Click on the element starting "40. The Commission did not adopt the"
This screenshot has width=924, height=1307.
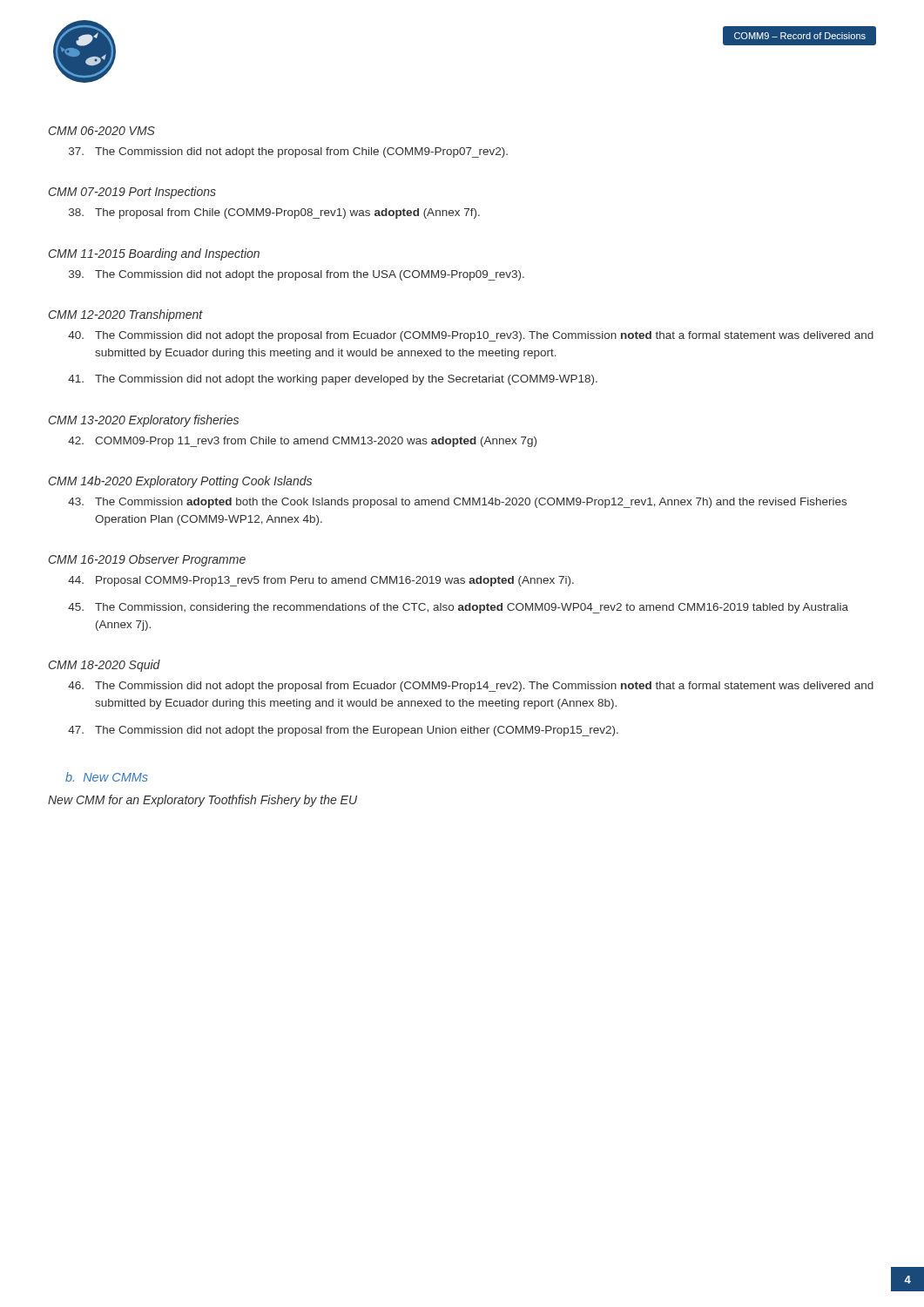462,344
